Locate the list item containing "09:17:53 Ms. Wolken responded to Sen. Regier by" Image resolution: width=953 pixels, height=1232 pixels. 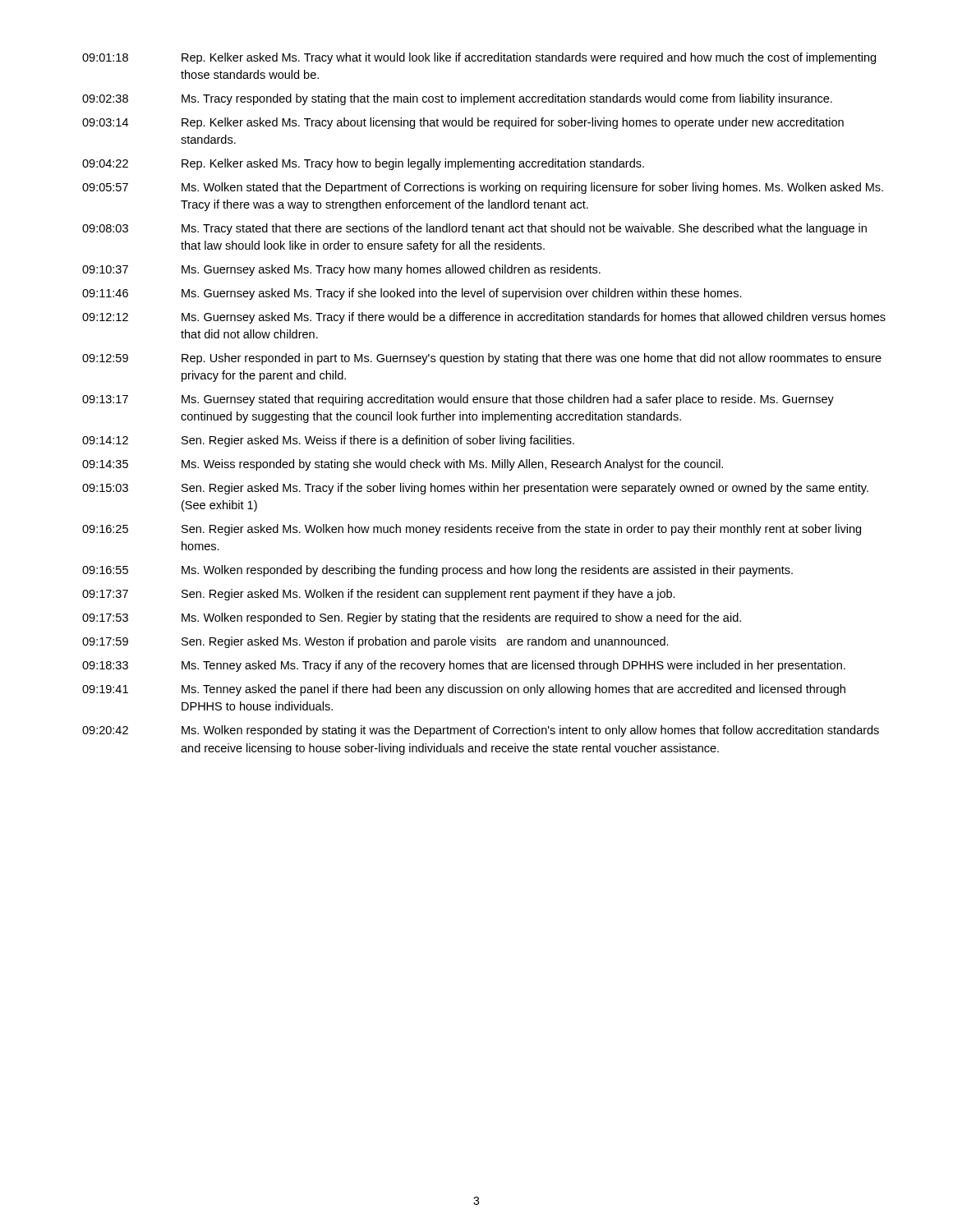click(x=485, y=618)
